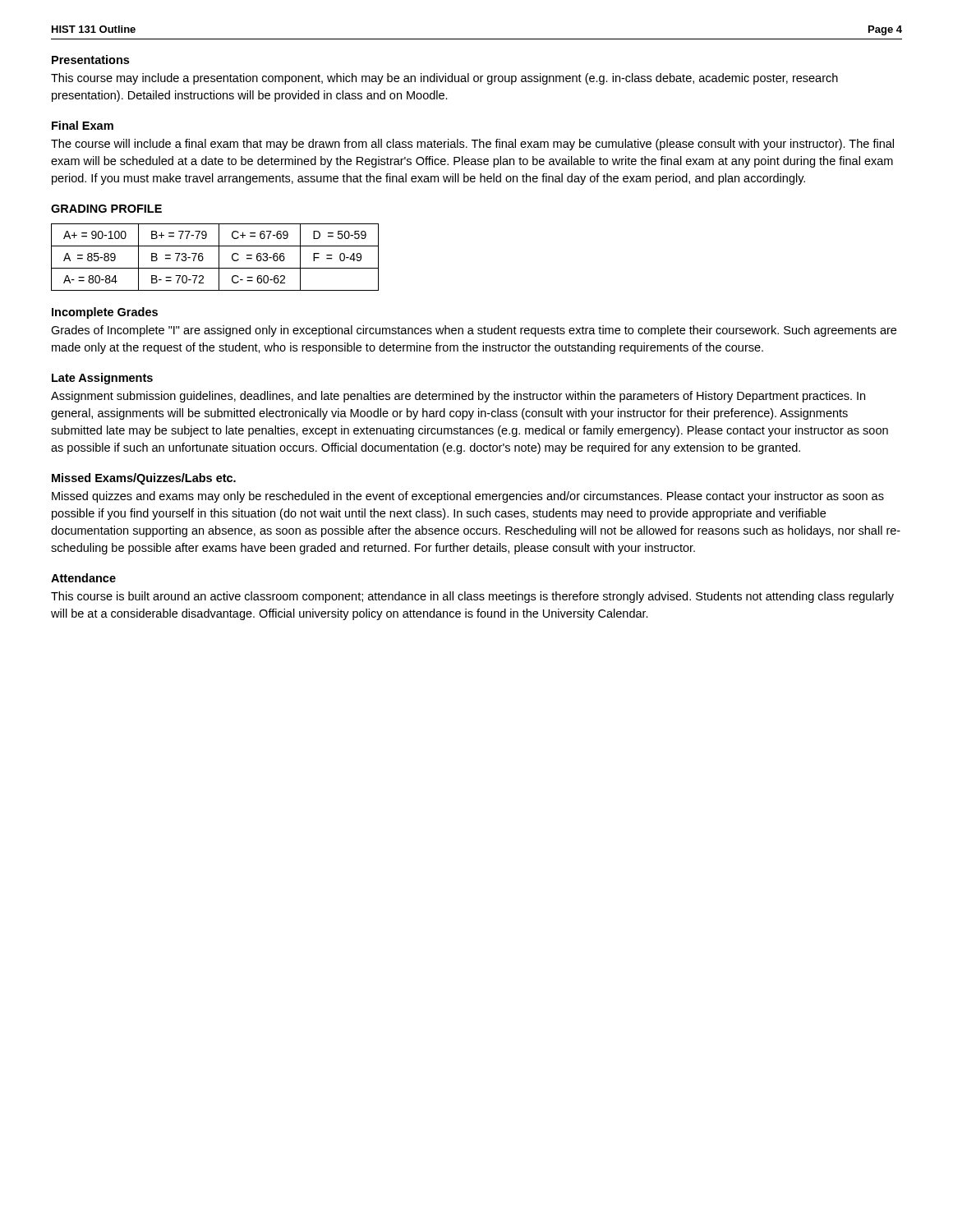Navigate to the text starting "Late Assignments"
Screen dimensions: 1232x953
(x=102, y=378)
